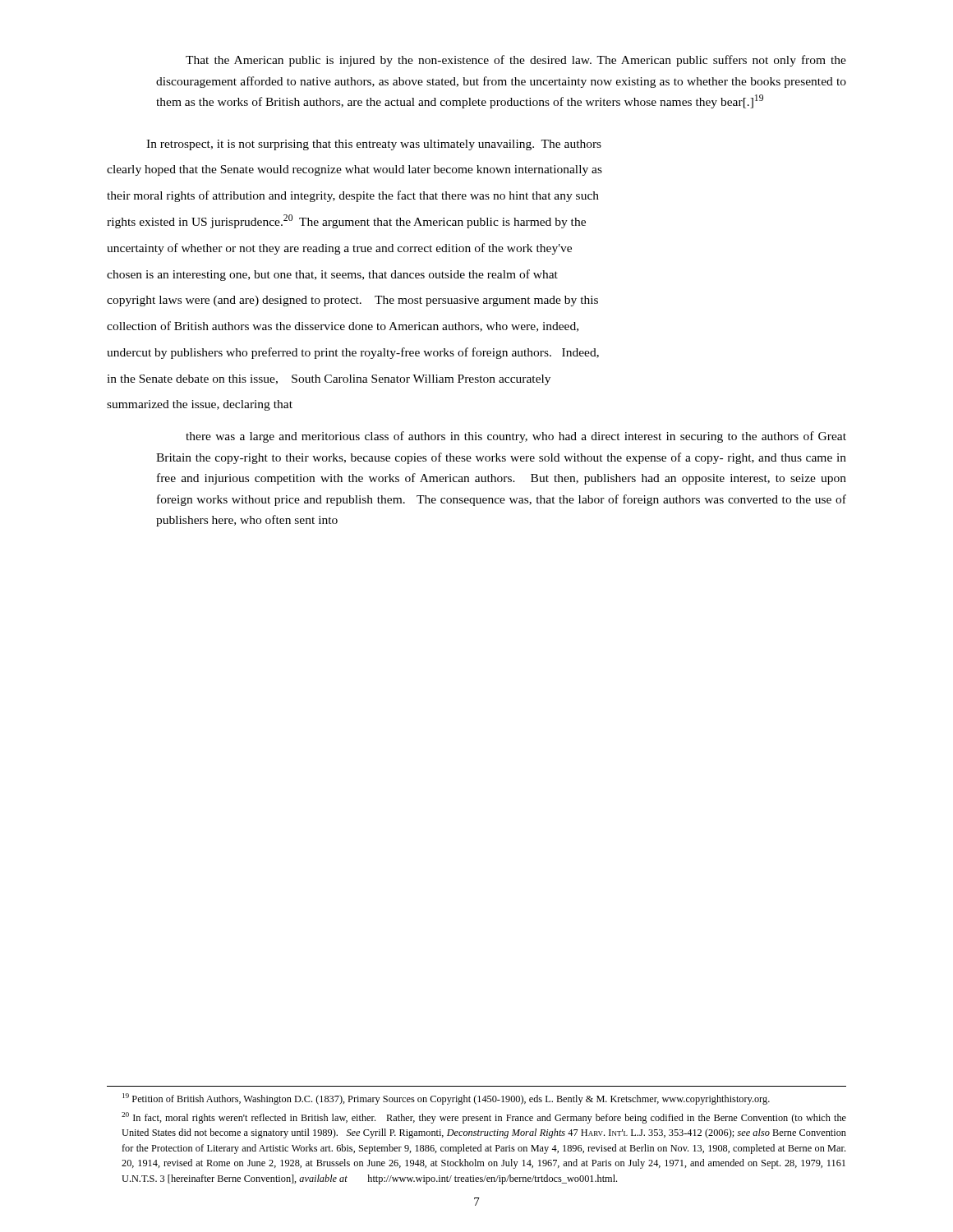Locate the text block with the text "That the American public is injured by"
The height and width of the screenshot is (1232, 953).
pyautogui.click(x=501, y=81)
